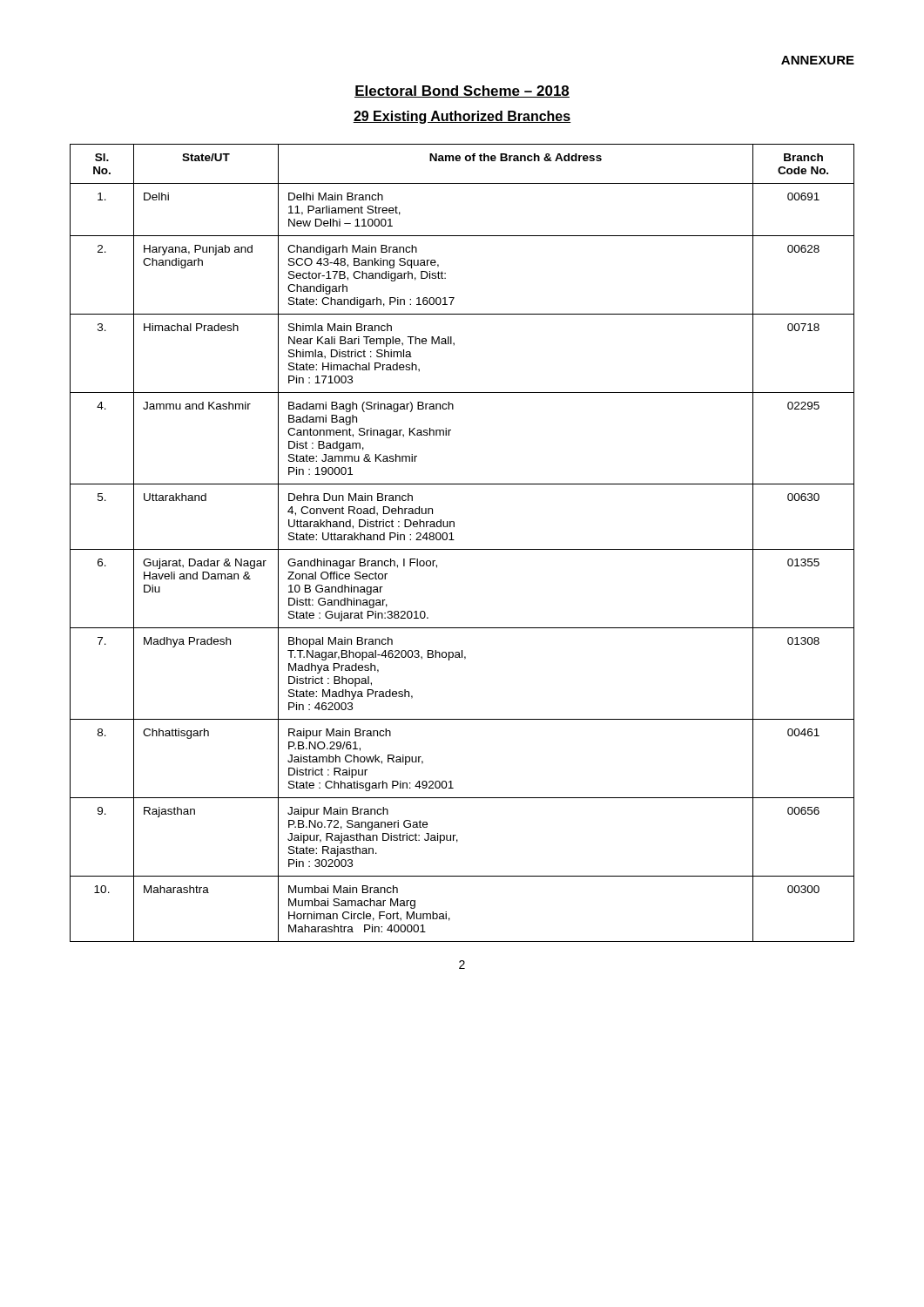Viewport: 924px width, 1307px height.
Task: Select the text starting "Electoral Bond Scheme"
Action: [462, 91]
